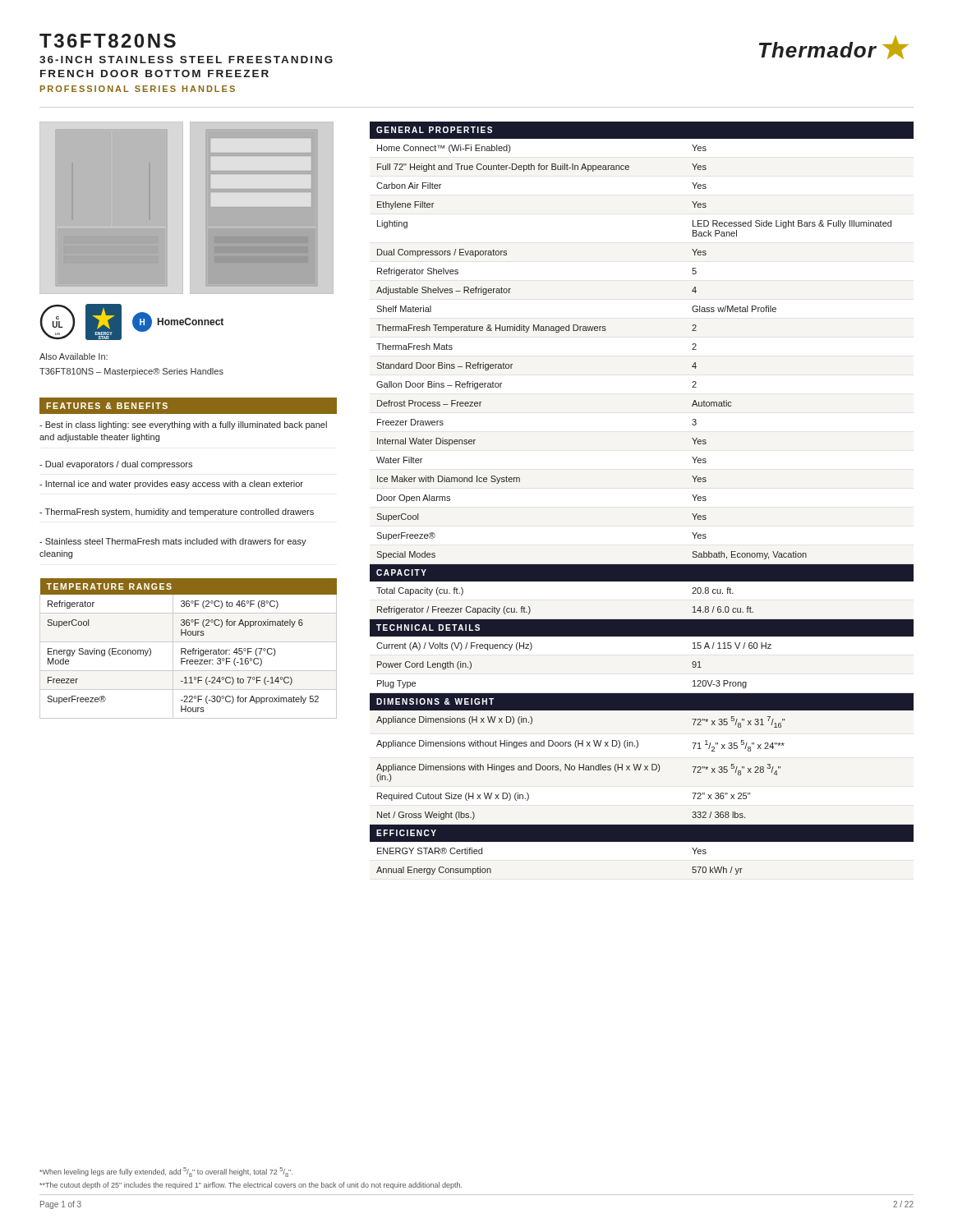Click on the table containing "Energy Saving (Economy)"
This screenshot has width=953, height=1232.
click(188, 648)
